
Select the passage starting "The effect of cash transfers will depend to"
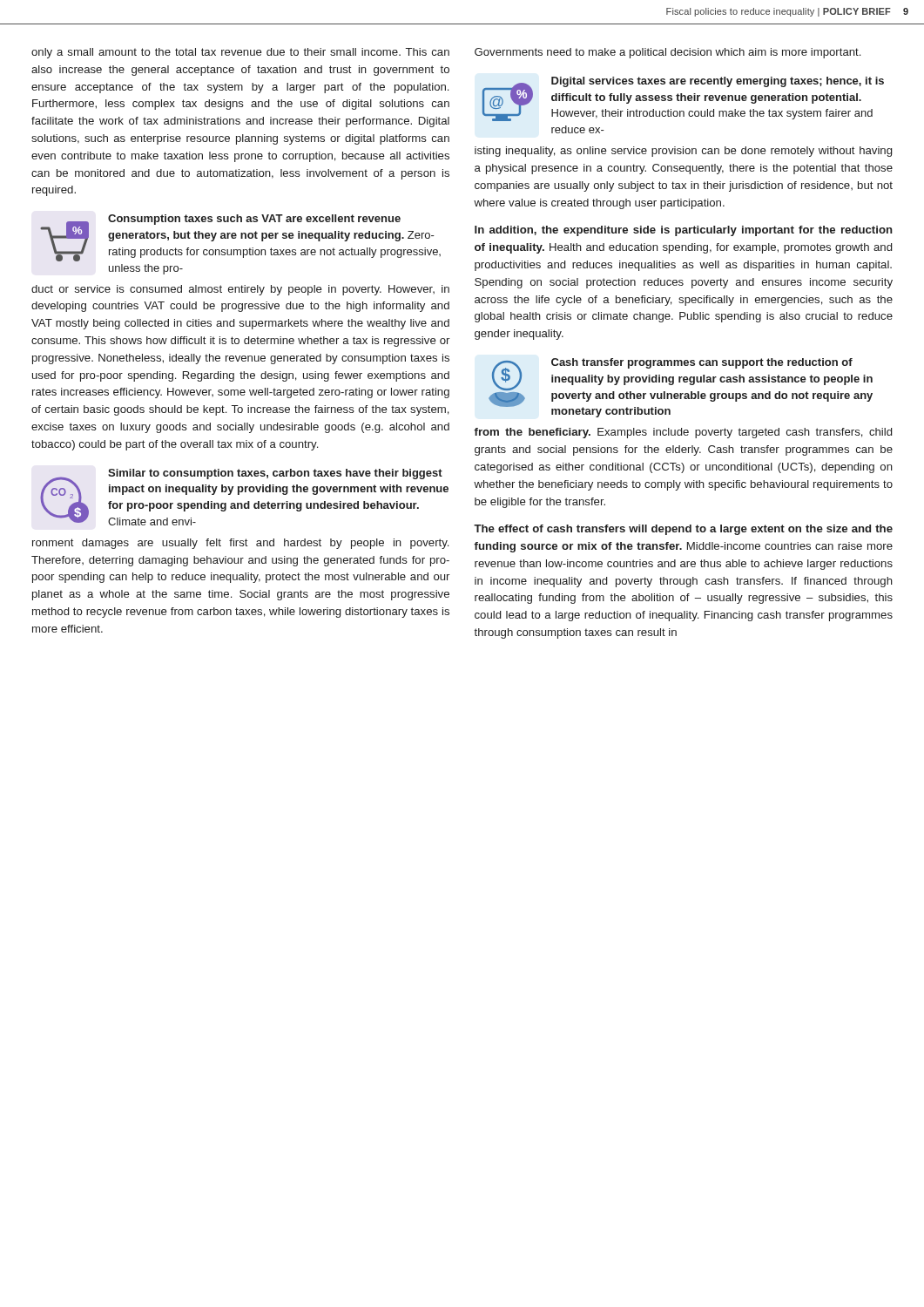click(683, 581)
